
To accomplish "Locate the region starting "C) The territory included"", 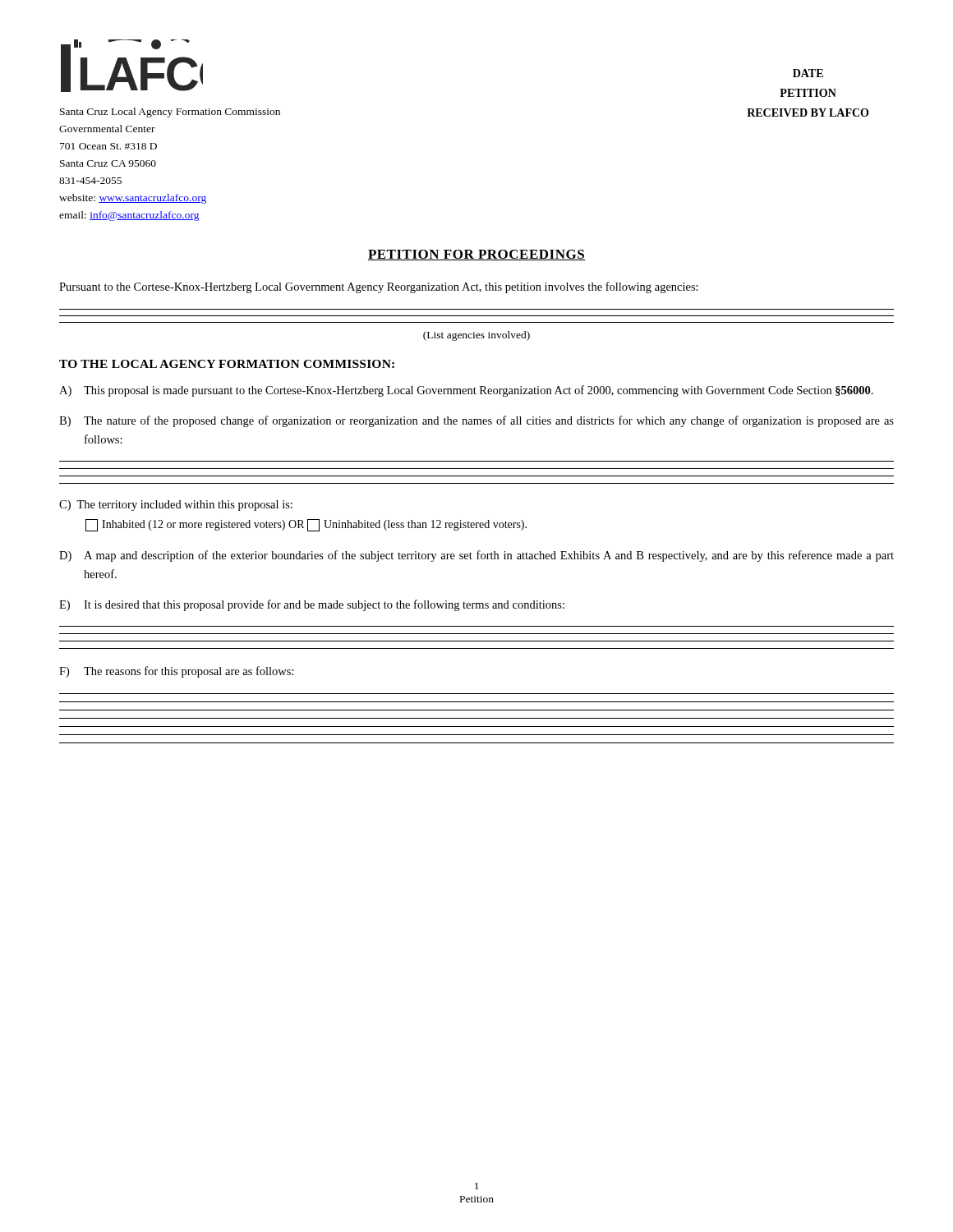I will pos(476,516).
